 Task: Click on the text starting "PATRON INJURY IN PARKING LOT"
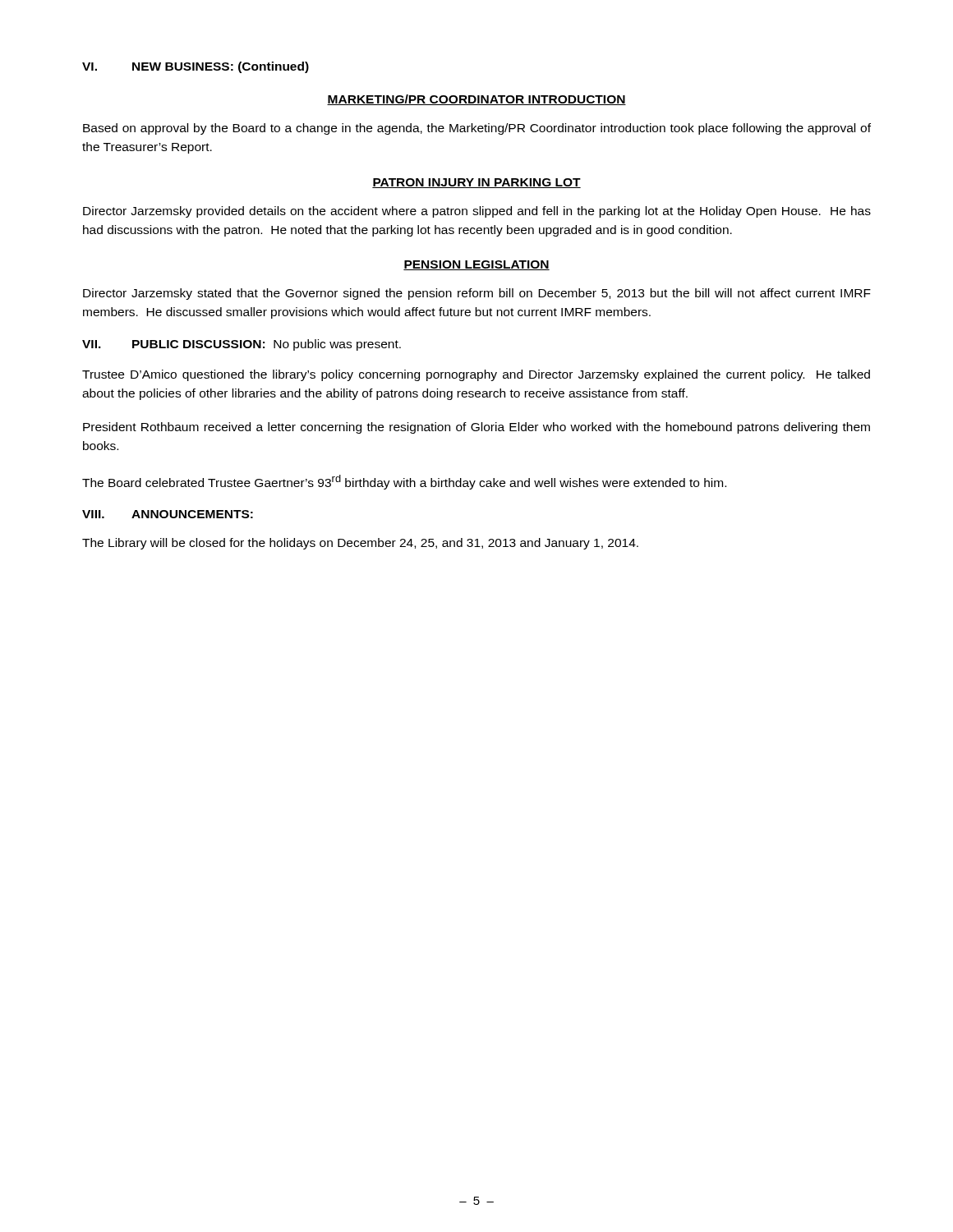point(476,182)
